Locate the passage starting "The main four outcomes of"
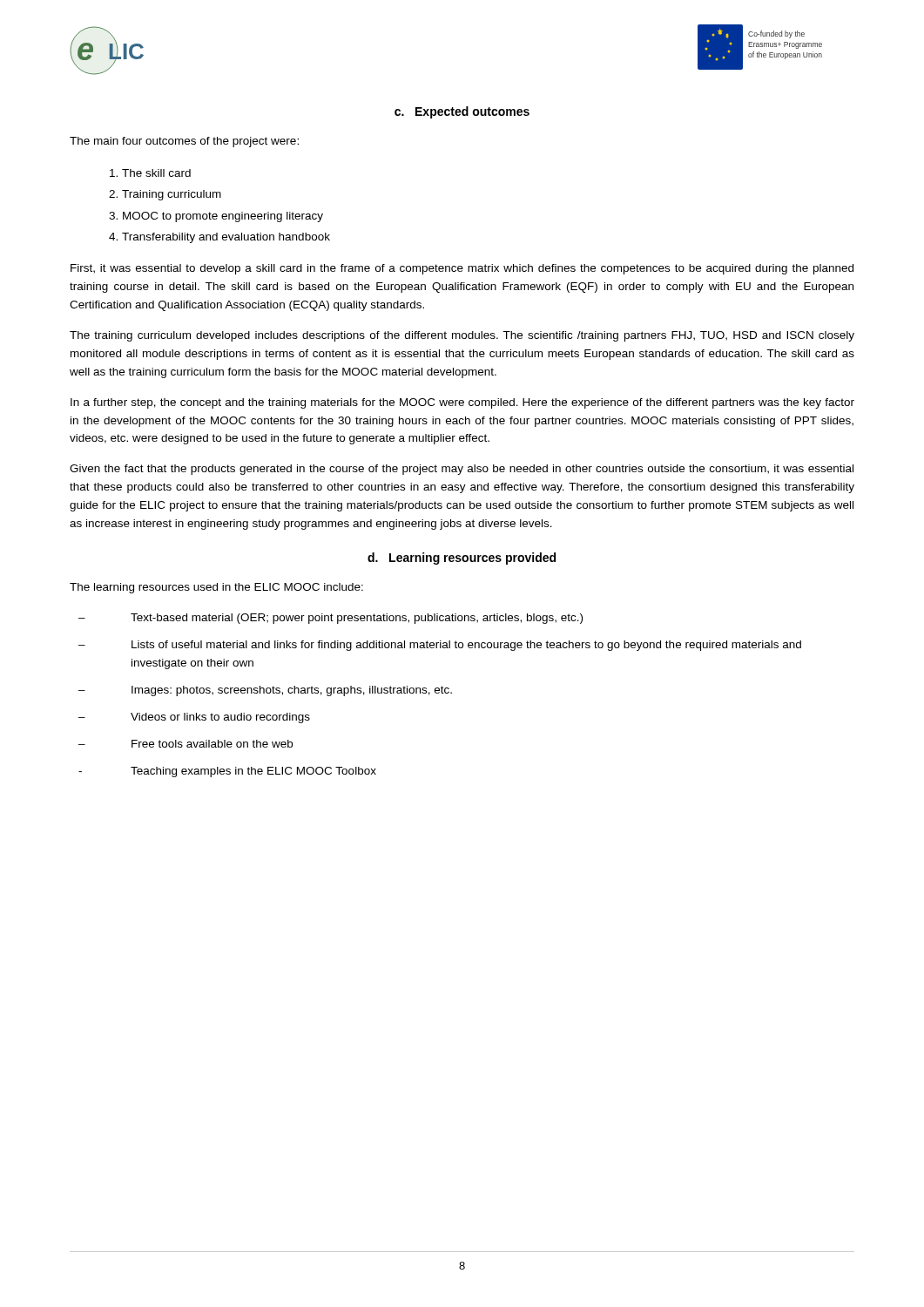Viewport: 924px width, 1307px height. click(185, 141)
